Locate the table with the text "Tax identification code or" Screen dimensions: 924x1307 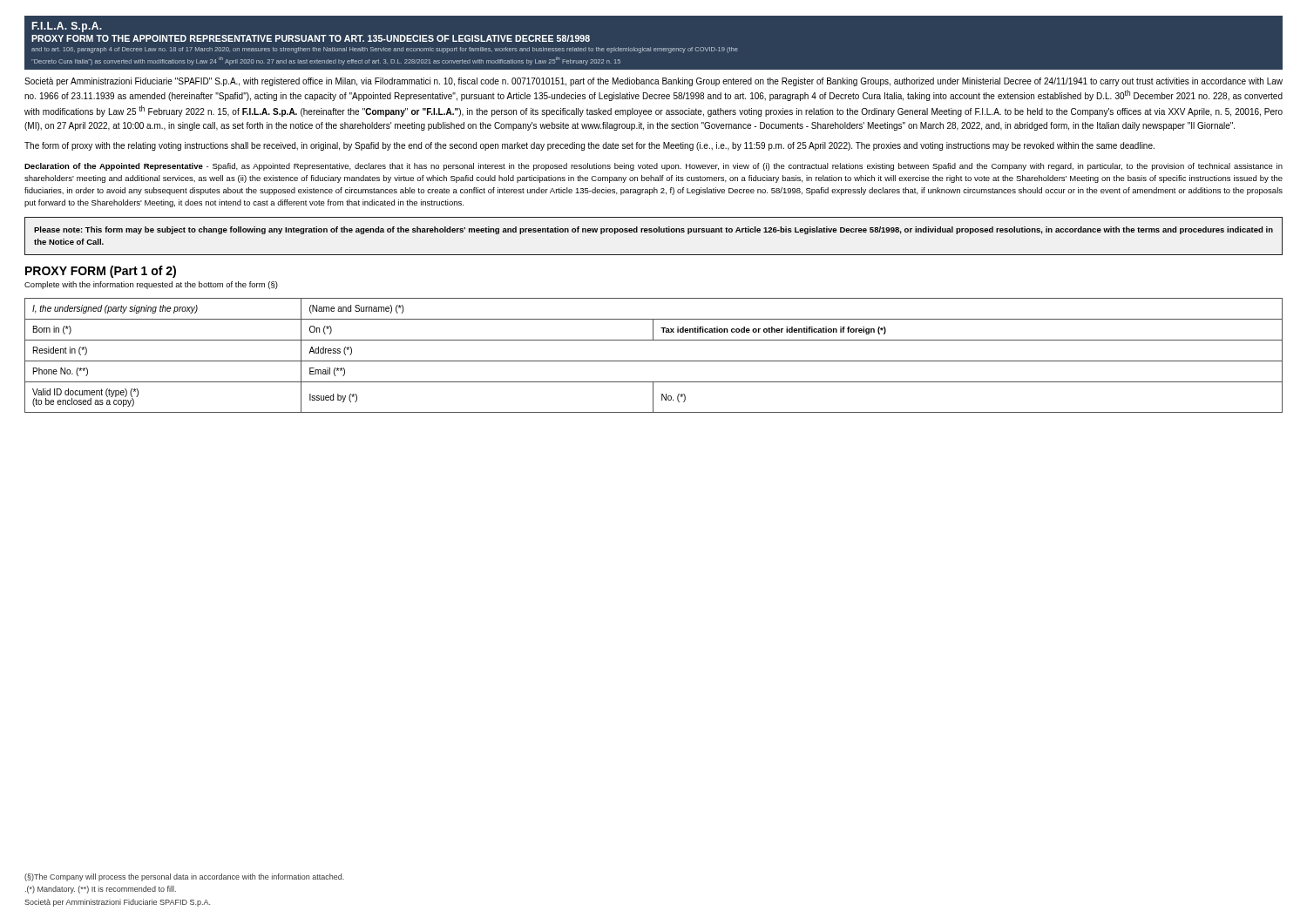pos(654,355)
